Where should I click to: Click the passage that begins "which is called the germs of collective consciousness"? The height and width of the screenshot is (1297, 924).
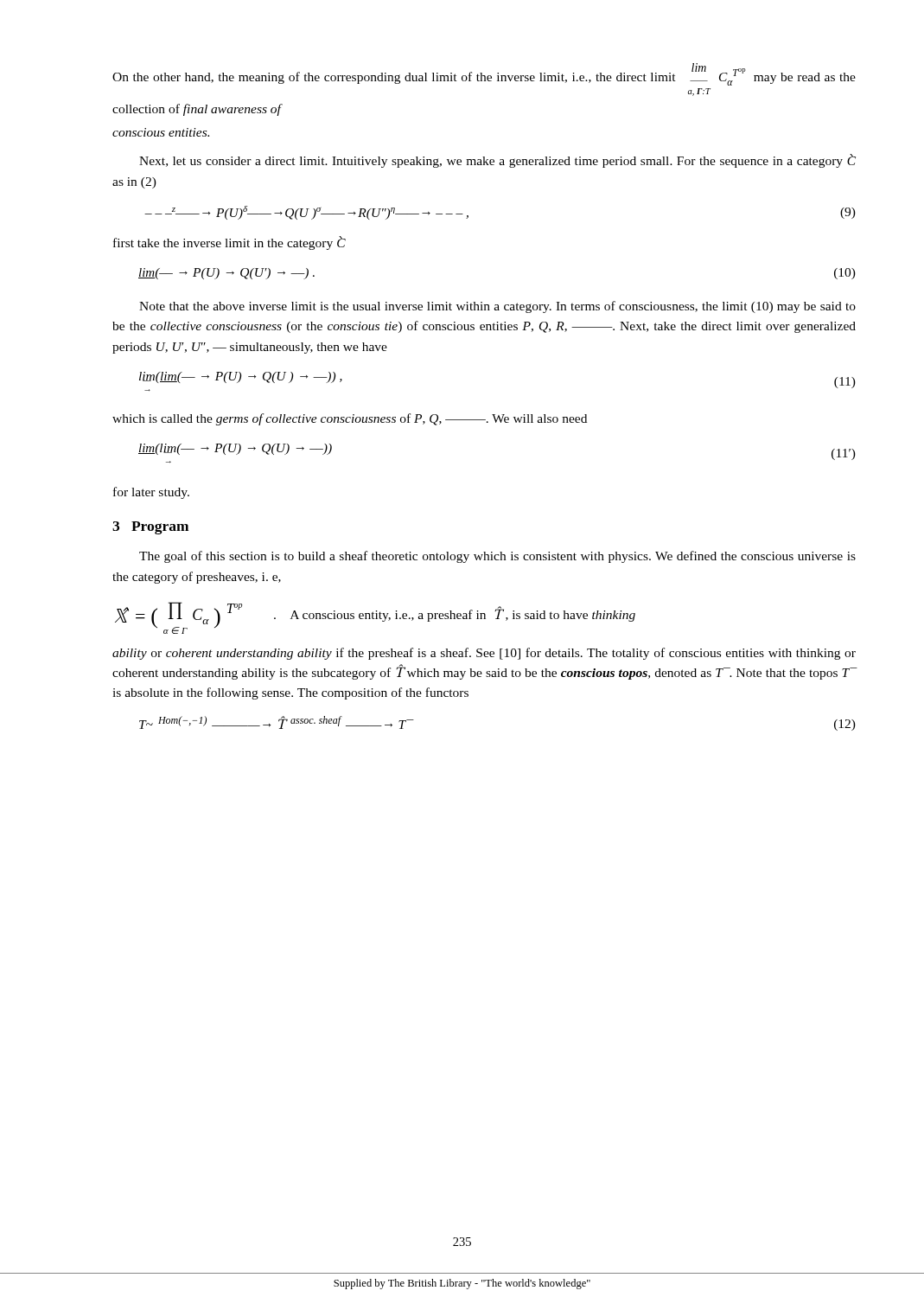coord(484,418)
